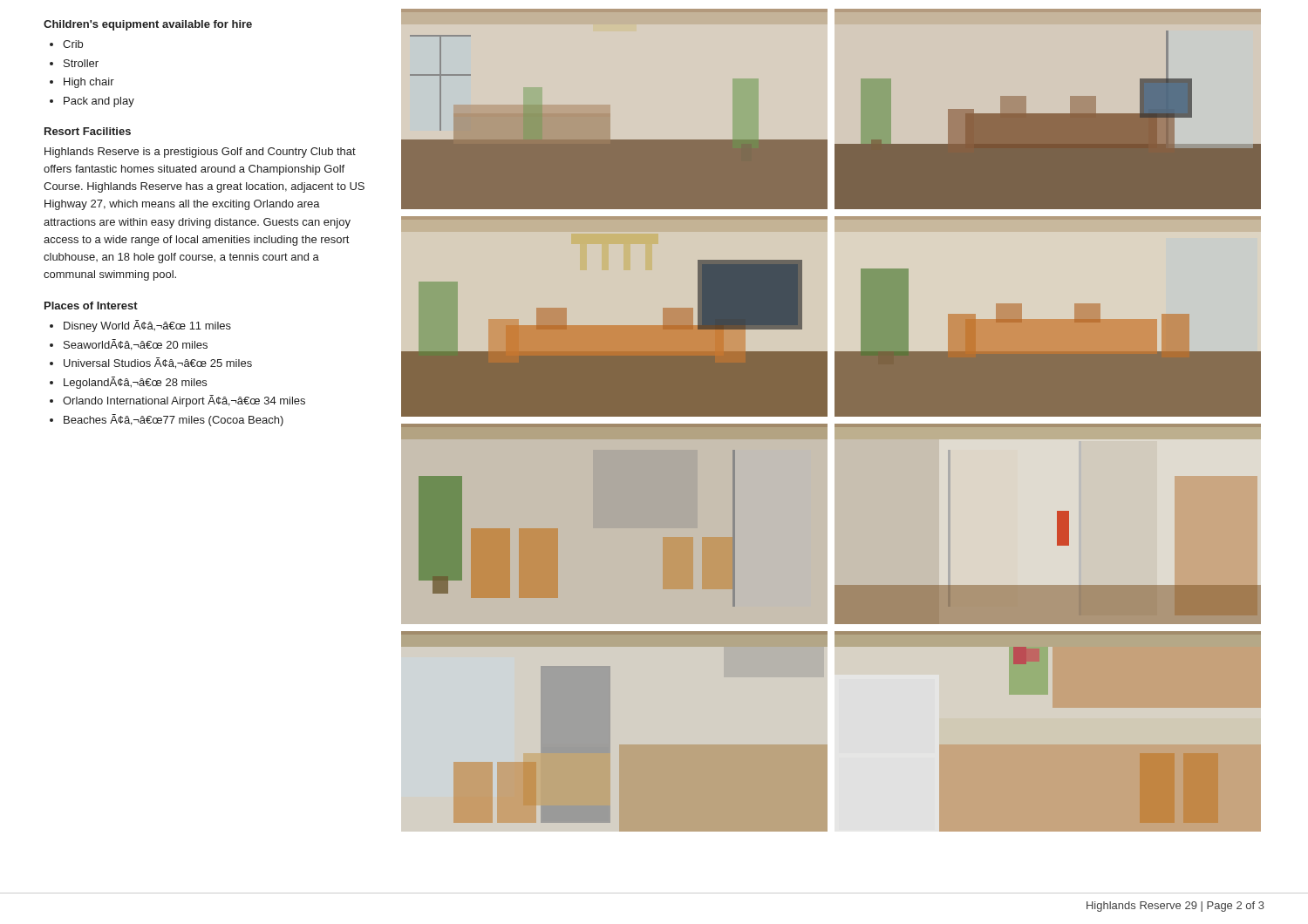Viewport: 1308px width, 924px height.
Task: Click on the list item that reads "SeaworldÃ¢â‚¬â€œ 20 miles"
Action: click(x=135, y=344)
